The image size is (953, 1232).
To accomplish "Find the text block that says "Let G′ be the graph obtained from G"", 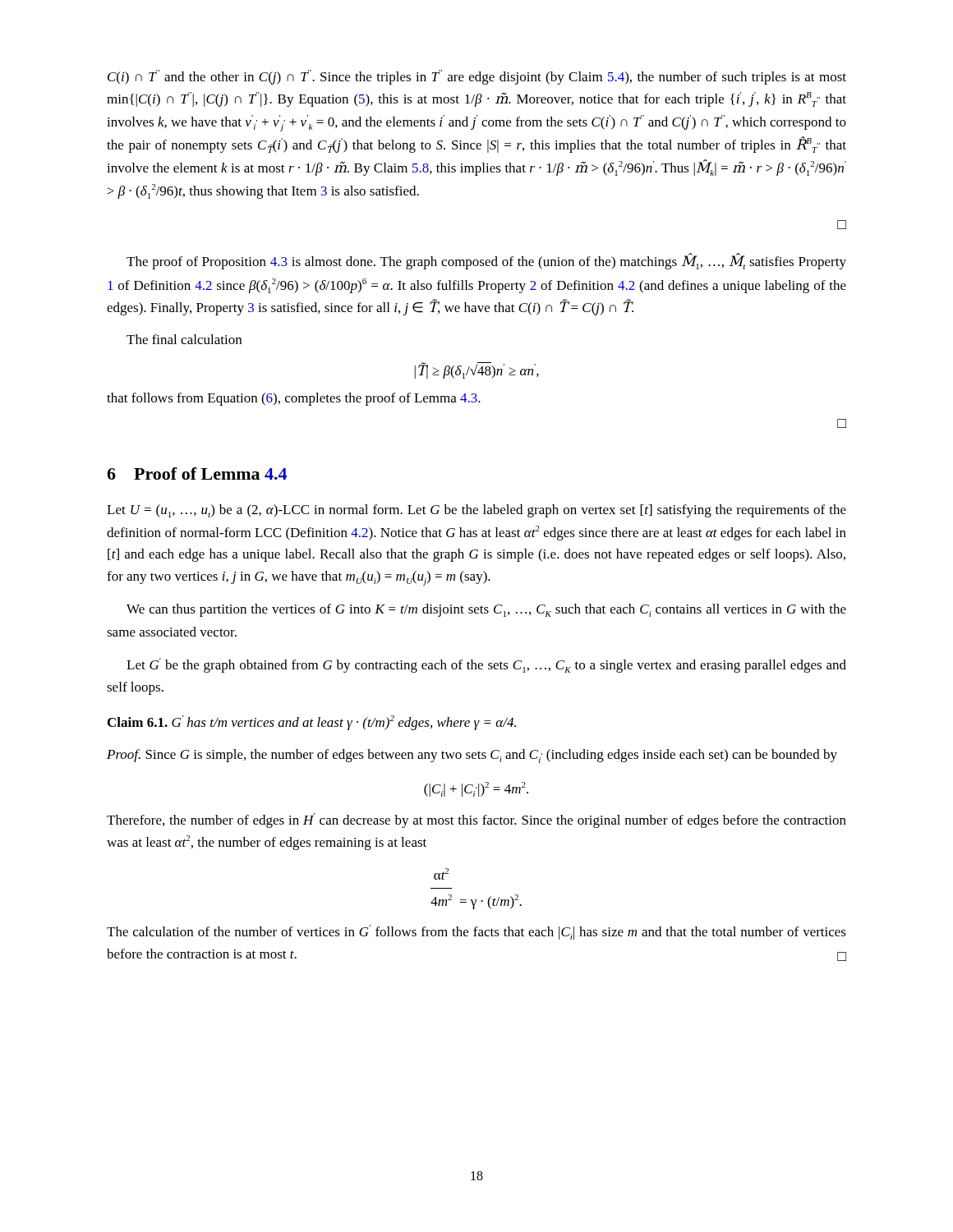I will click(476, 675).
